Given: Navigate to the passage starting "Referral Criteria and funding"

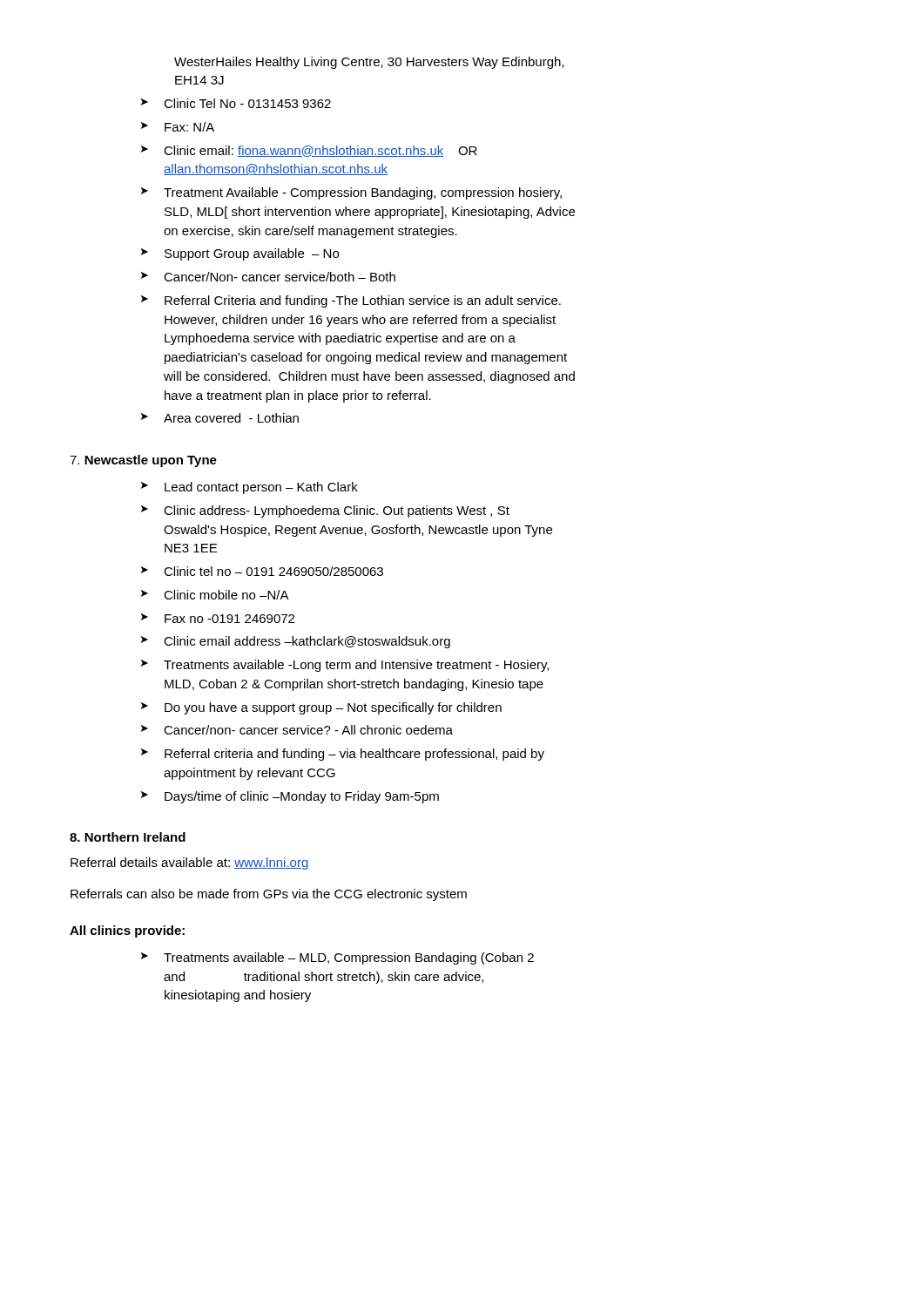Looking at the screenshot, I should tap(370, 347).
